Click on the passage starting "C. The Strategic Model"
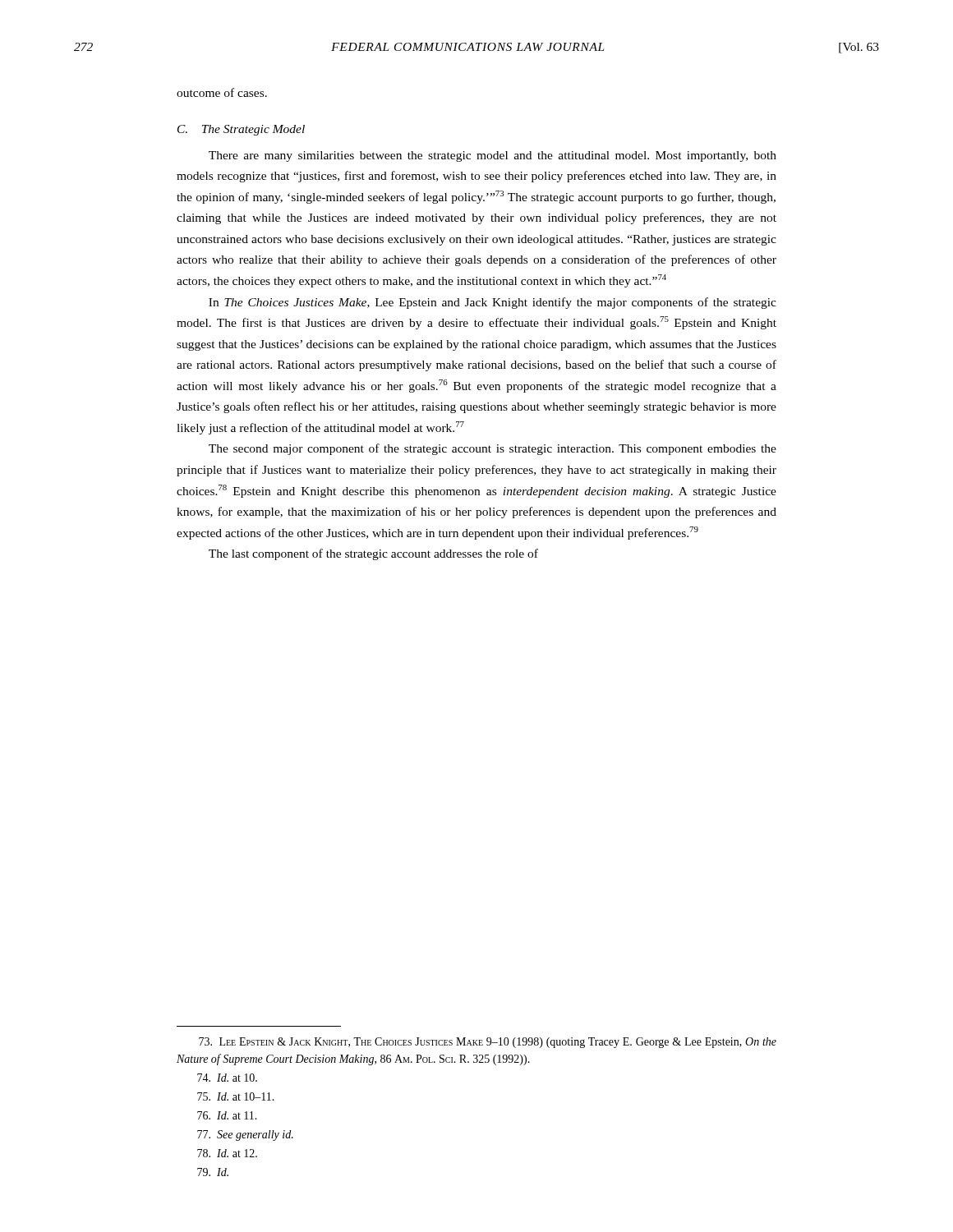The height and width of the screenshot is (1232, 953). [241, 128]
